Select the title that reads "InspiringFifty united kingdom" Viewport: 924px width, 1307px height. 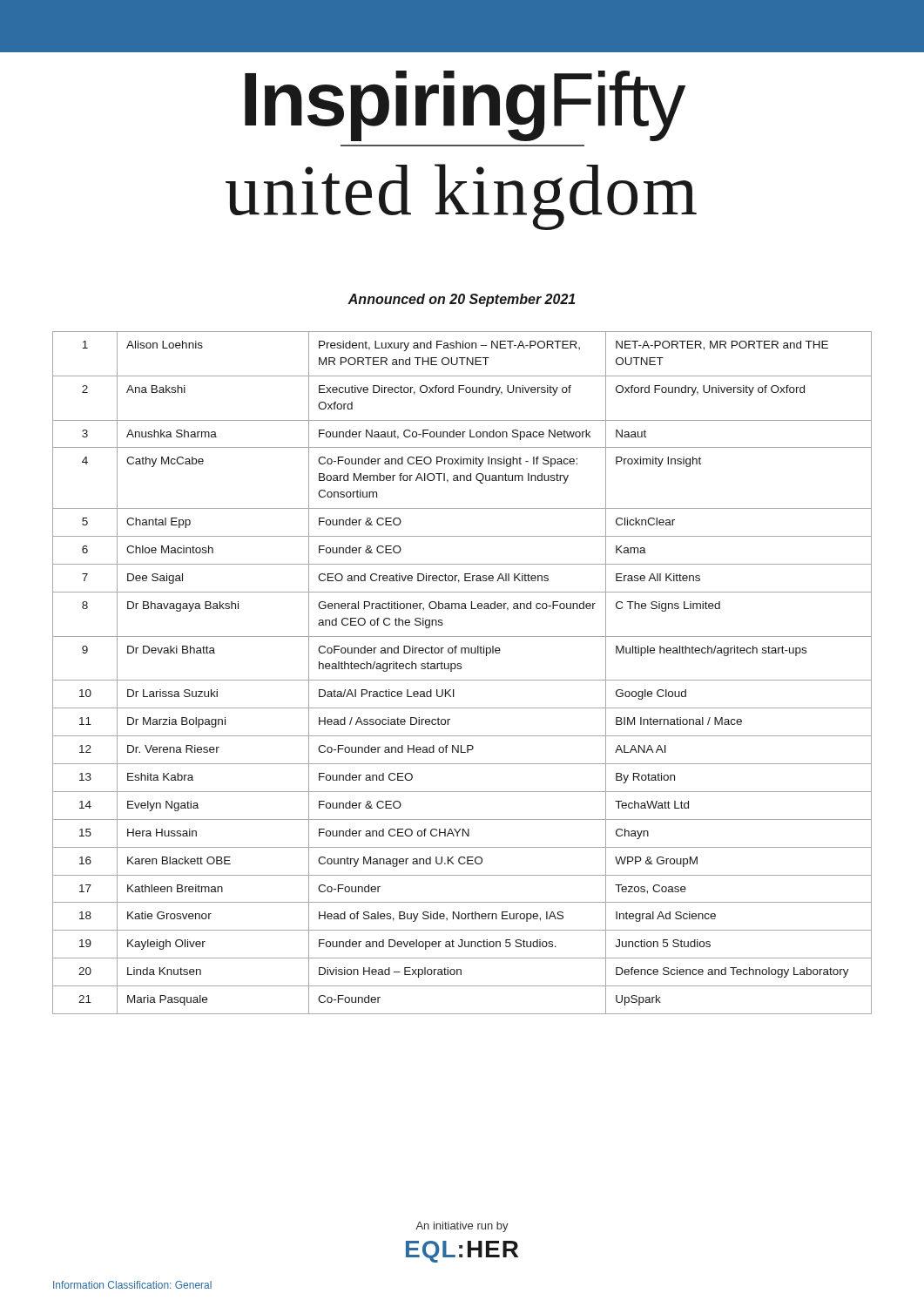point(462,144)
